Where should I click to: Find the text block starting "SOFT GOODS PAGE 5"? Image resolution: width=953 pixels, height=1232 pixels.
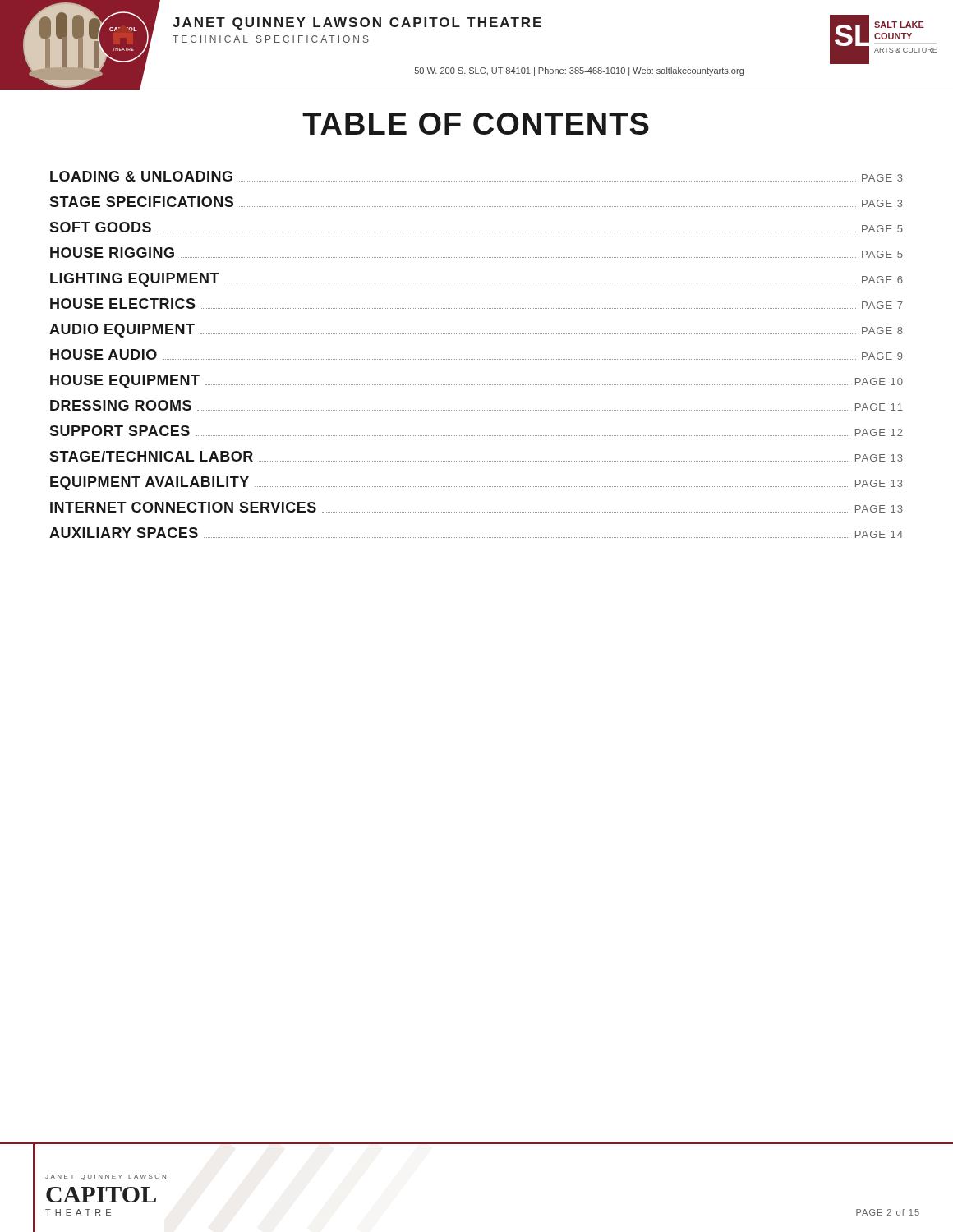(476, 228)
